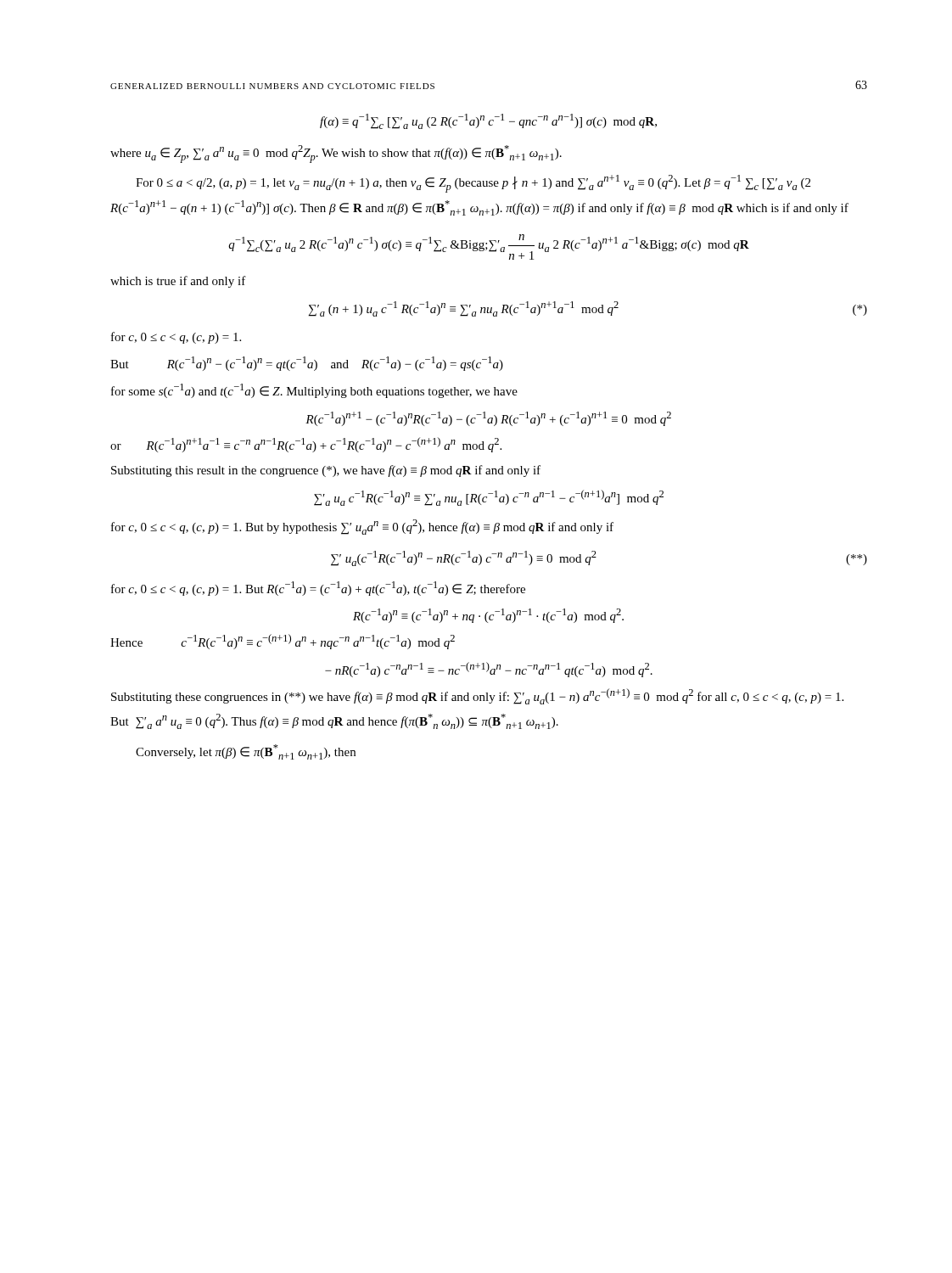This screenshot has width=952, height=1273.
Task: Find the block on this page that starts "For 0 ≤"
Action: pos(489,196)
